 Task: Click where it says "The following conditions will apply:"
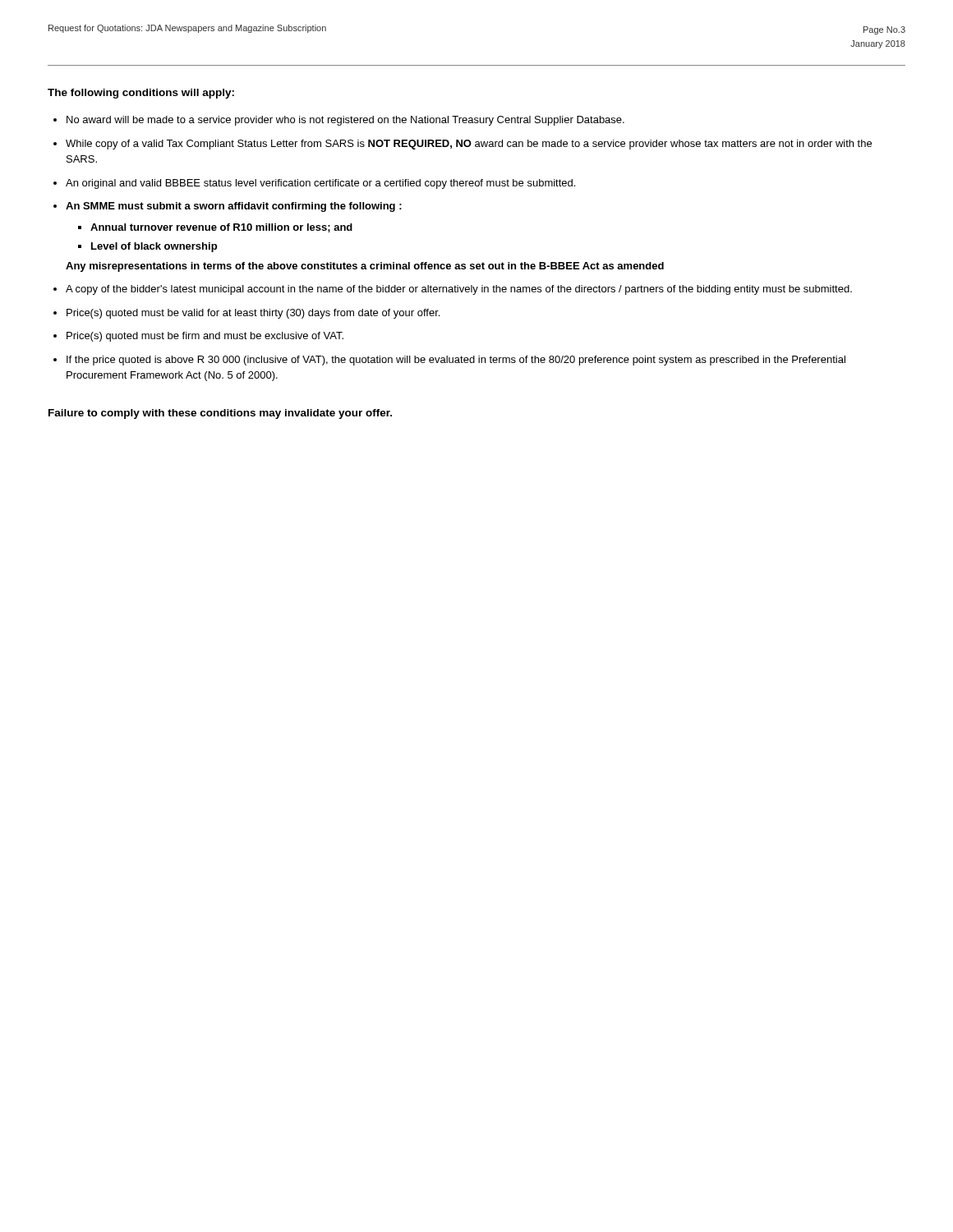coord(141,92)
